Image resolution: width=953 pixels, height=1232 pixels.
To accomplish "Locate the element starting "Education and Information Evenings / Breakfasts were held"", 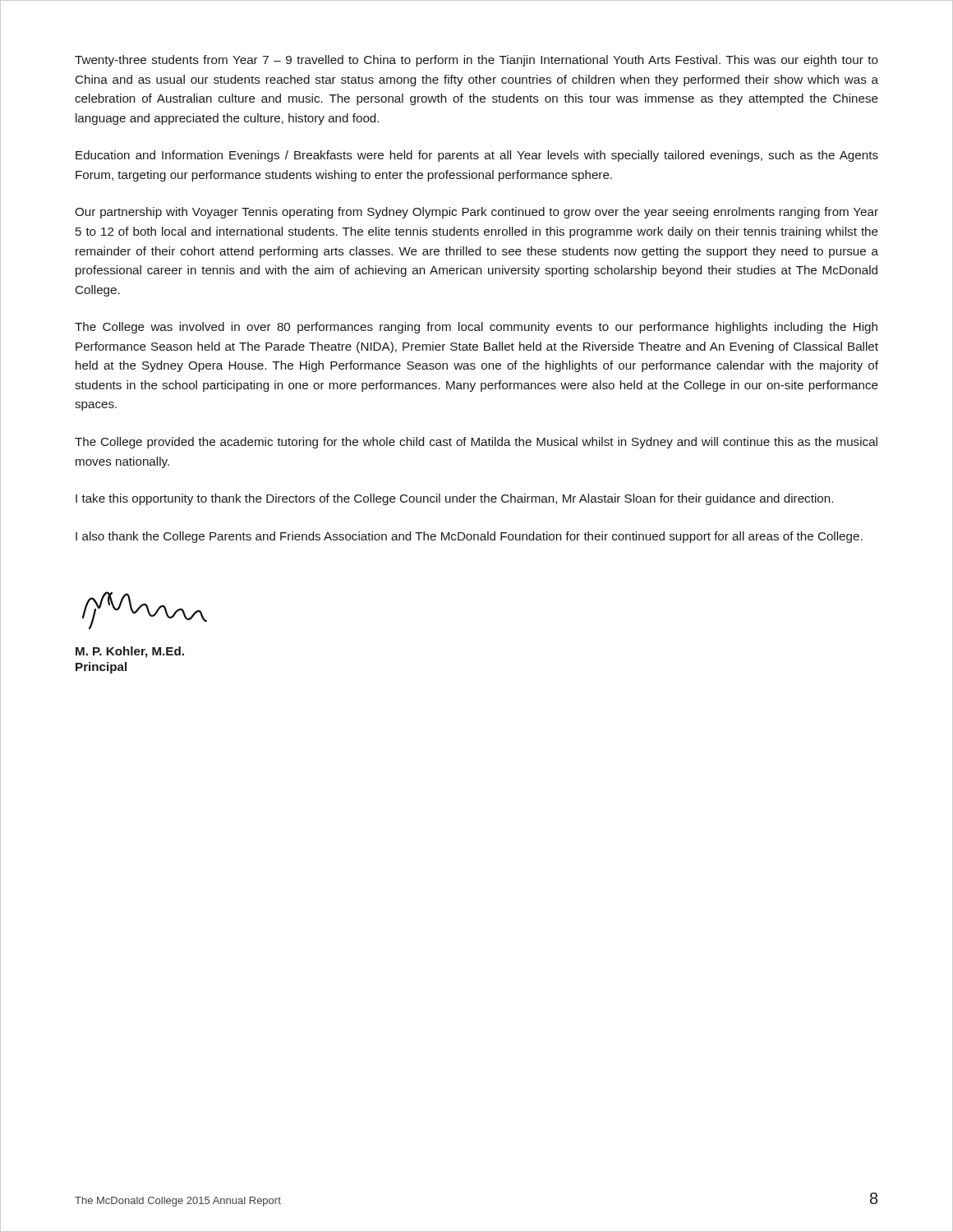I will point(476,165).
